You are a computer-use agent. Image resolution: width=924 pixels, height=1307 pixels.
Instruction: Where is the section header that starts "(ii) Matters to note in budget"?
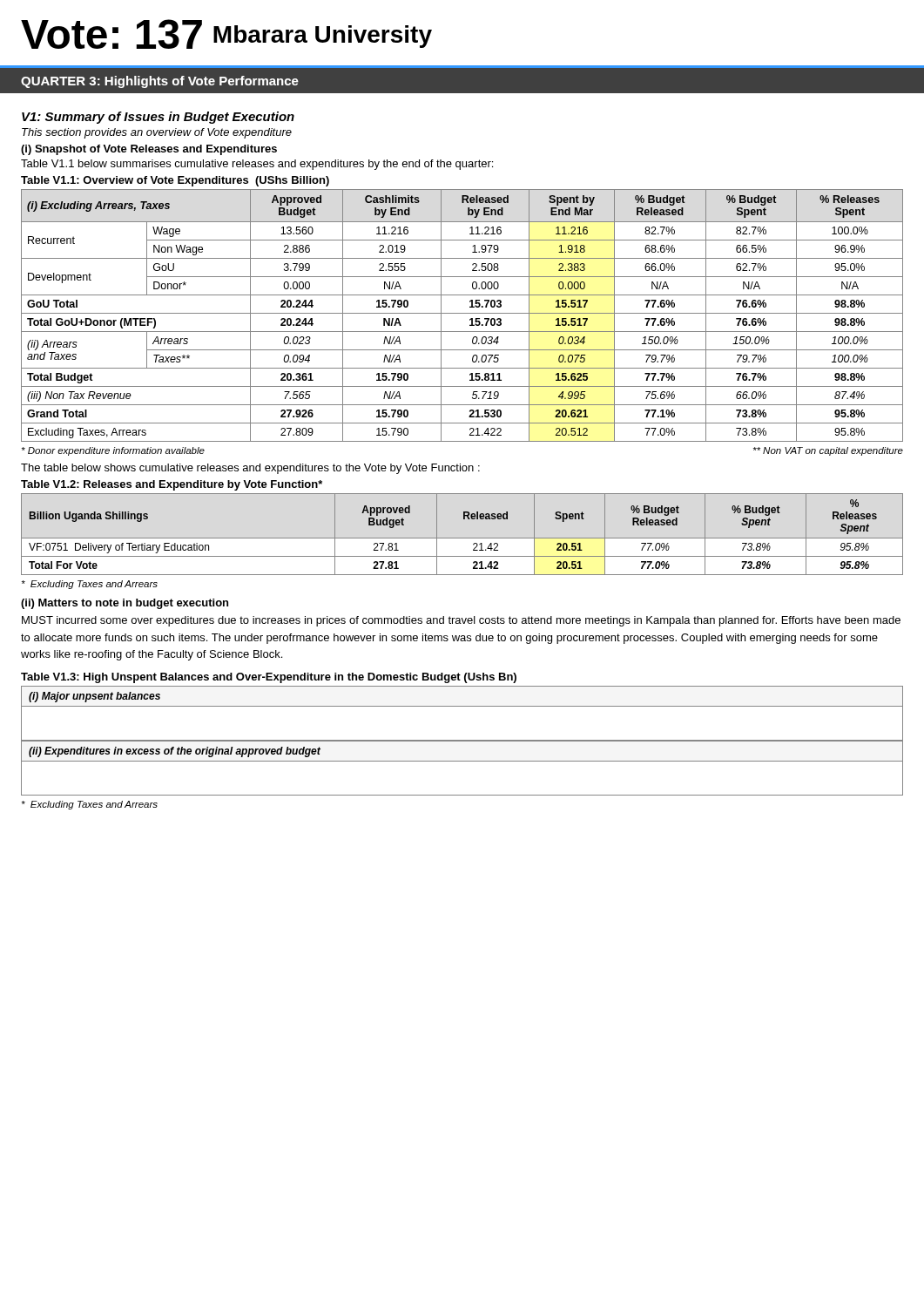point(125,603)
